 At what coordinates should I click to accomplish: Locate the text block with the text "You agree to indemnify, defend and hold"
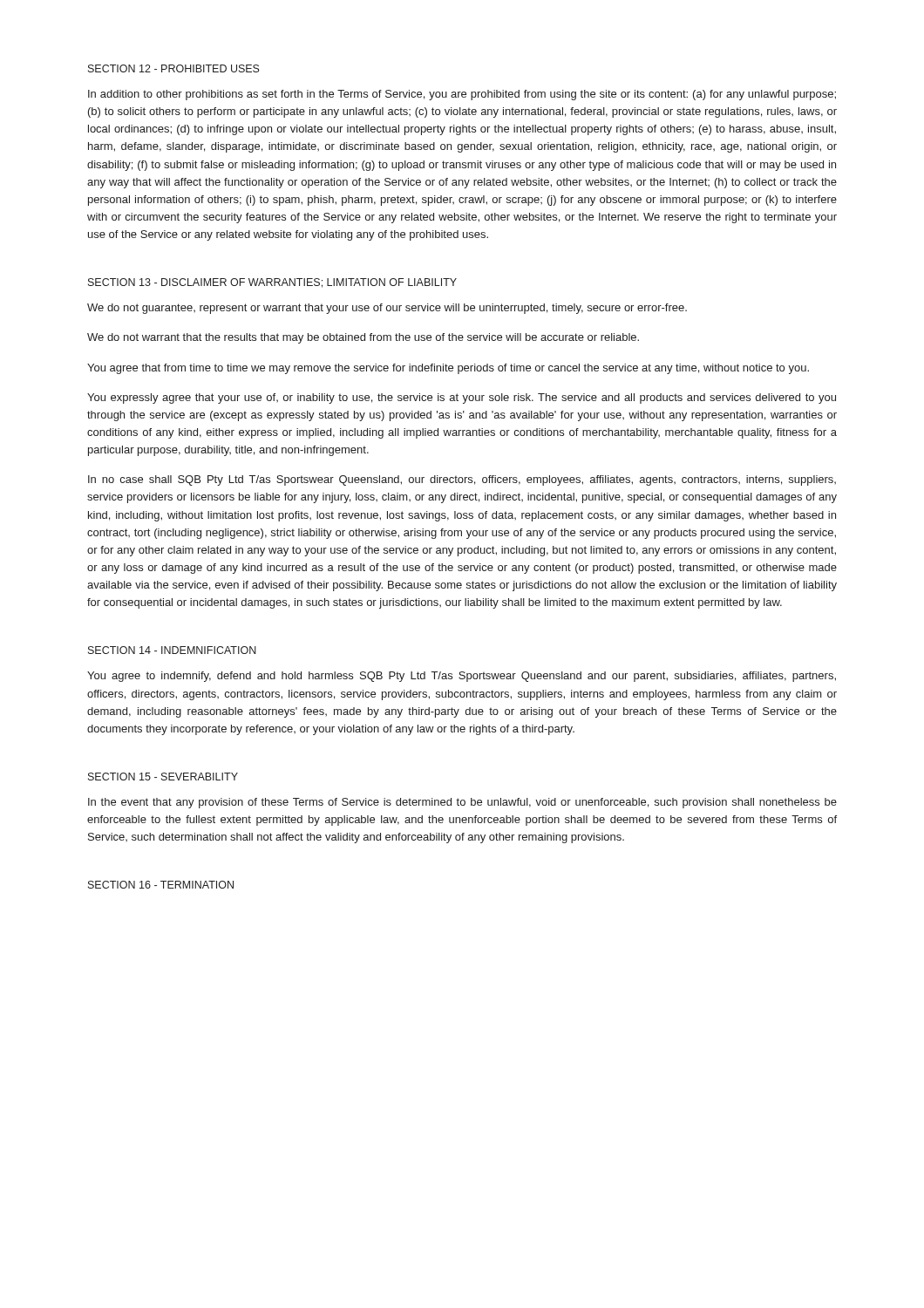pyautogui.click(x=462, y=702)
